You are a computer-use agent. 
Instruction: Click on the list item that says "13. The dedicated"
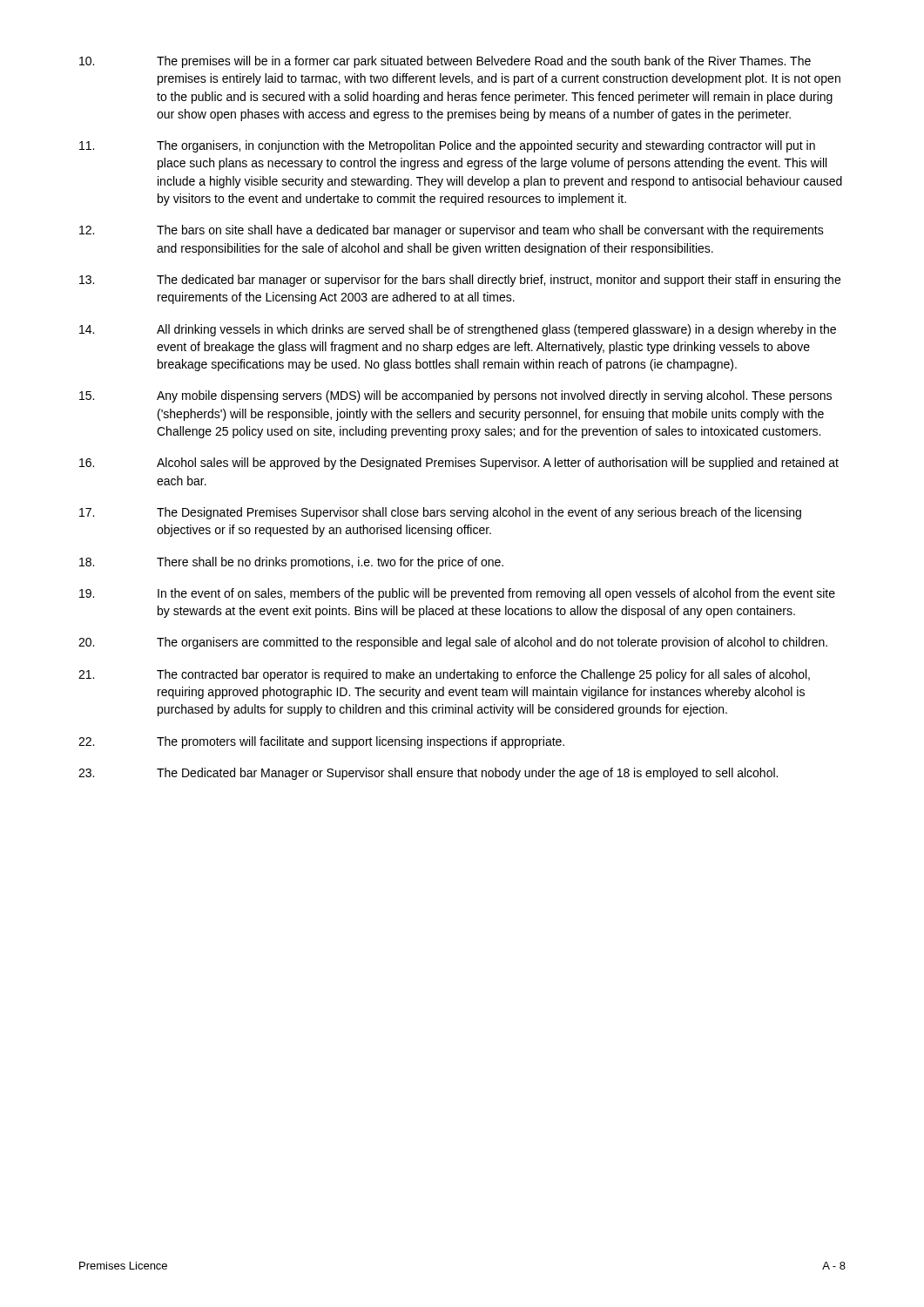tap(462, 289)
